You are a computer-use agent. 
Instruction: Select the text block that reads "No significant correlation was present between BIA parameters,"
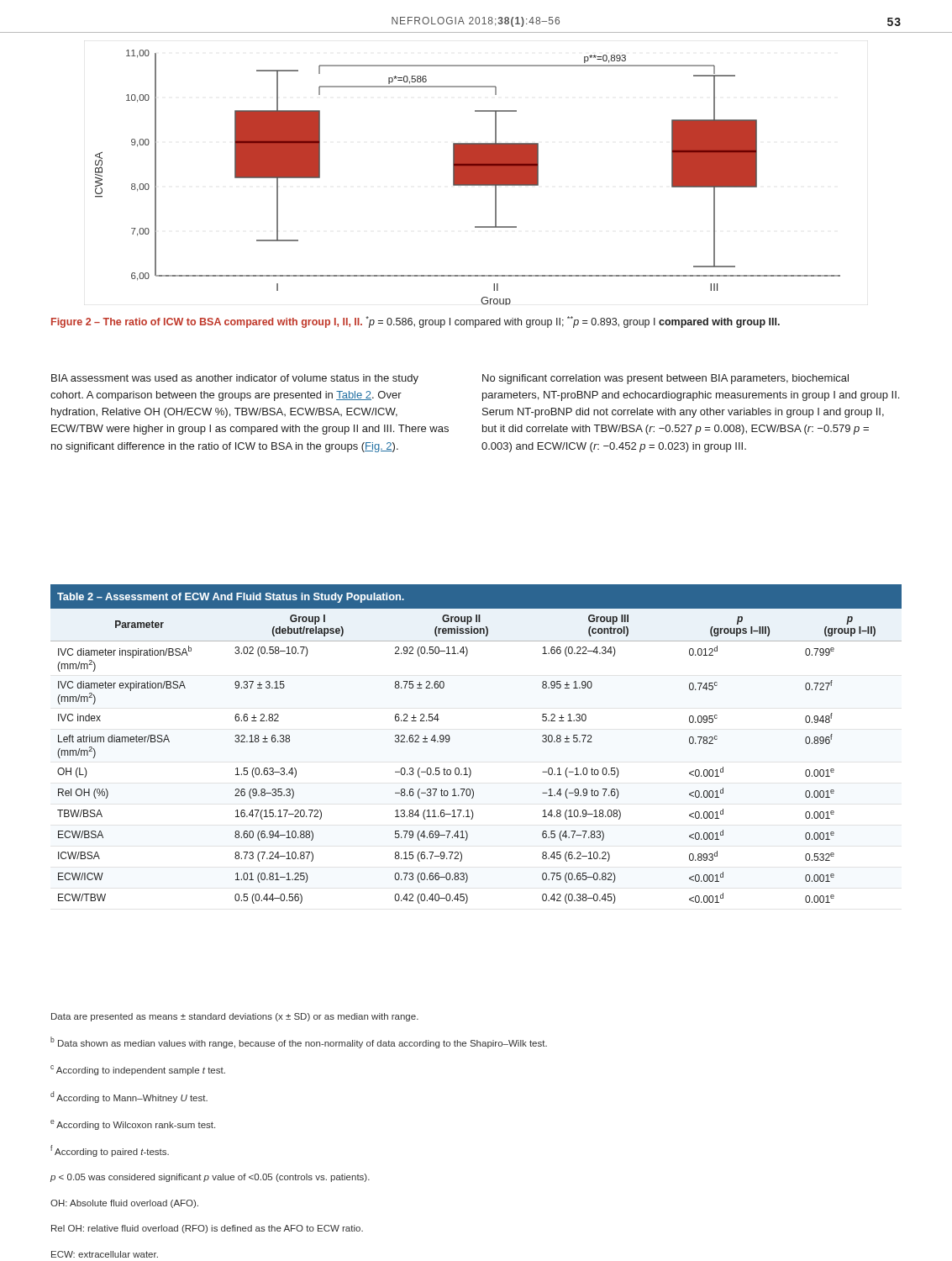pos(691,412)
